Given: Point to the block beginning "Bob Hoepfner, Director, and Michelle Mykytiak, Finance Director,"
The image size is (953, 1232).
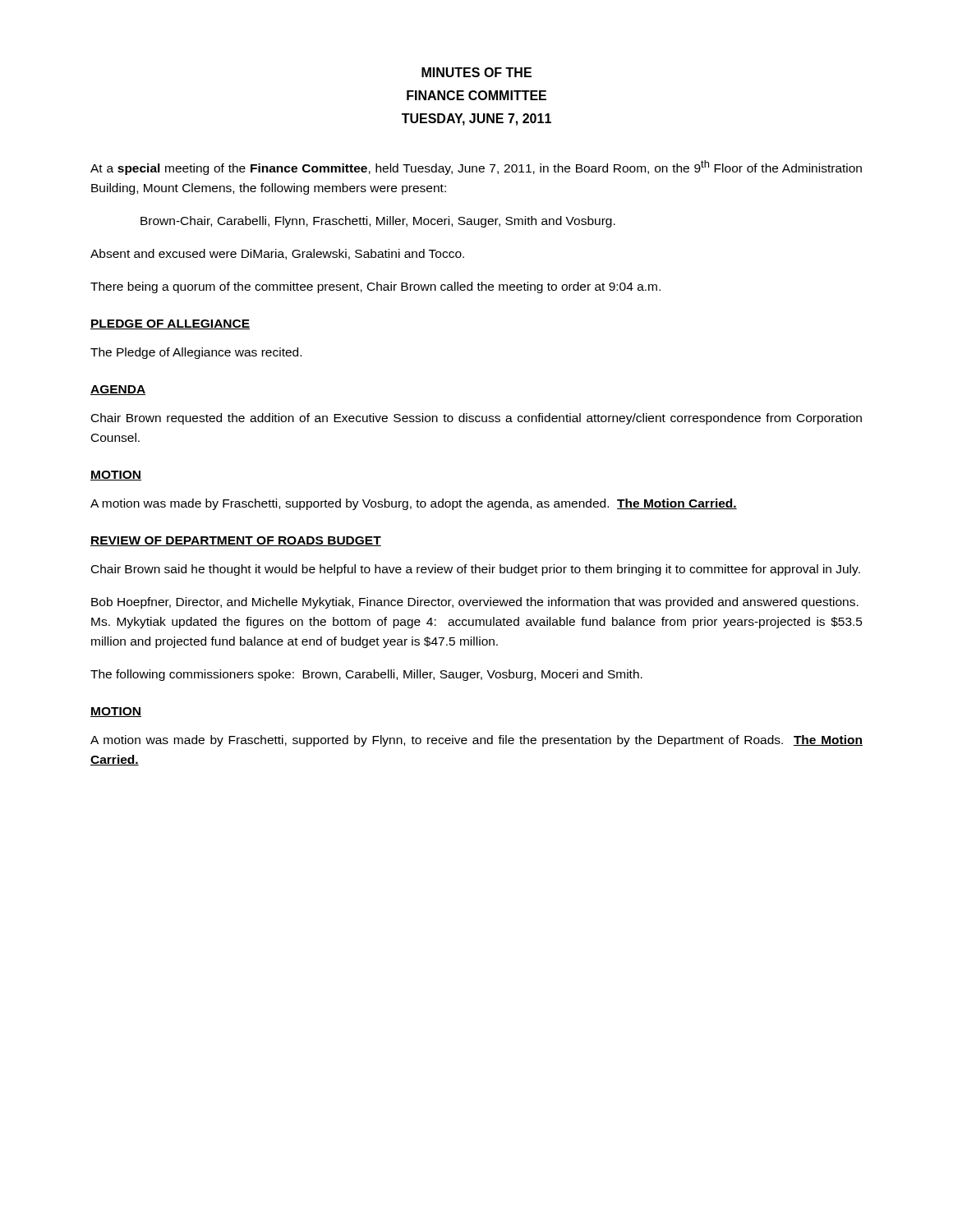Looking at the screenshot, I should (x=476, y=622).
